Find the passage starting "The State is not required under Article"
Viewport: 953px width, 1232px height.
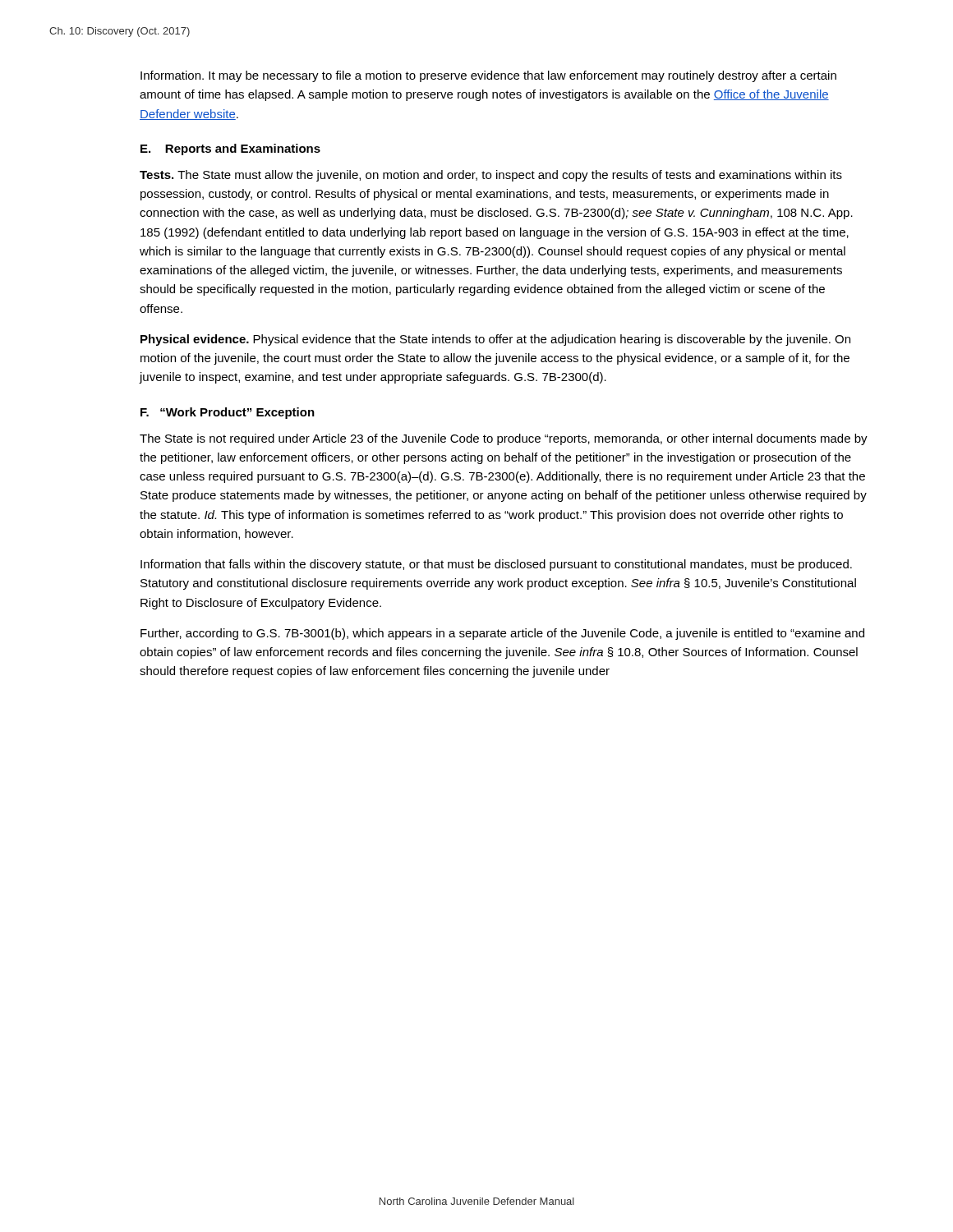503,486
